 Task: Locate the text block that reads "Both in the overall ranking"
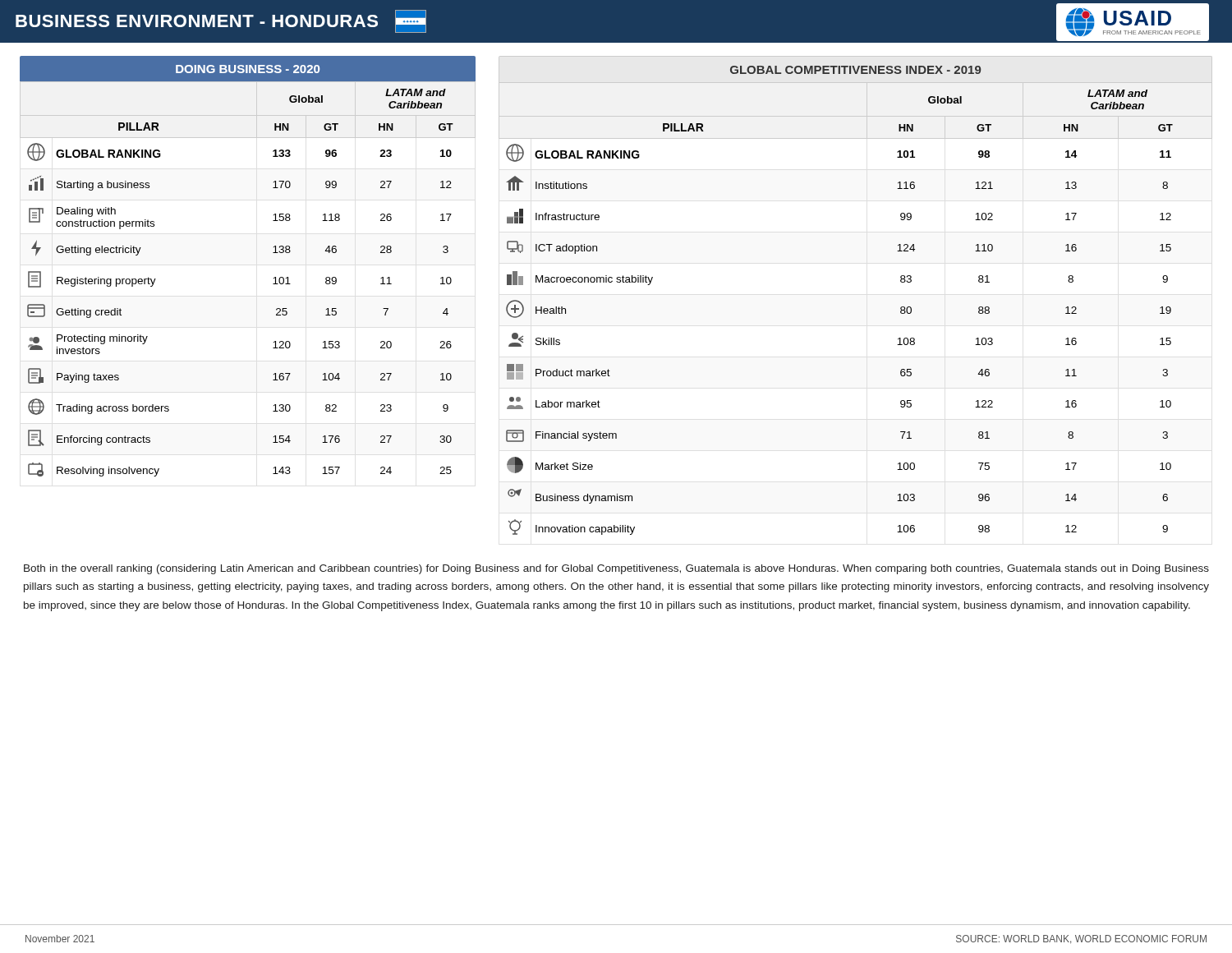tap(616, 586)
